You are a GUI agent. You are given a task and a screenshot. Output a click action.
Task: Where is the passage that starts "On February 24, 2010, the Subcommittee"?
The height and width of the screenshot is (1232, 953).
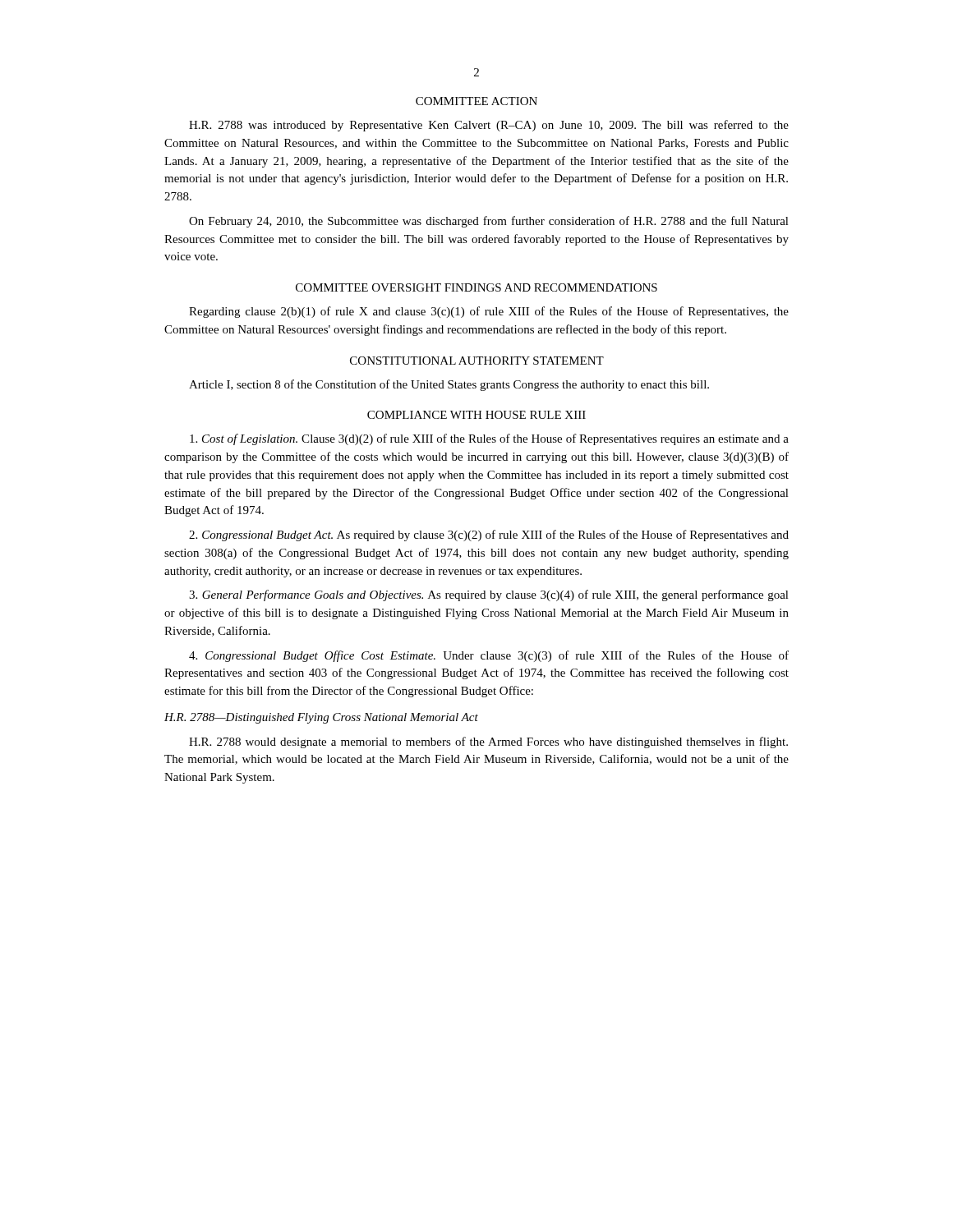(476, 239)
